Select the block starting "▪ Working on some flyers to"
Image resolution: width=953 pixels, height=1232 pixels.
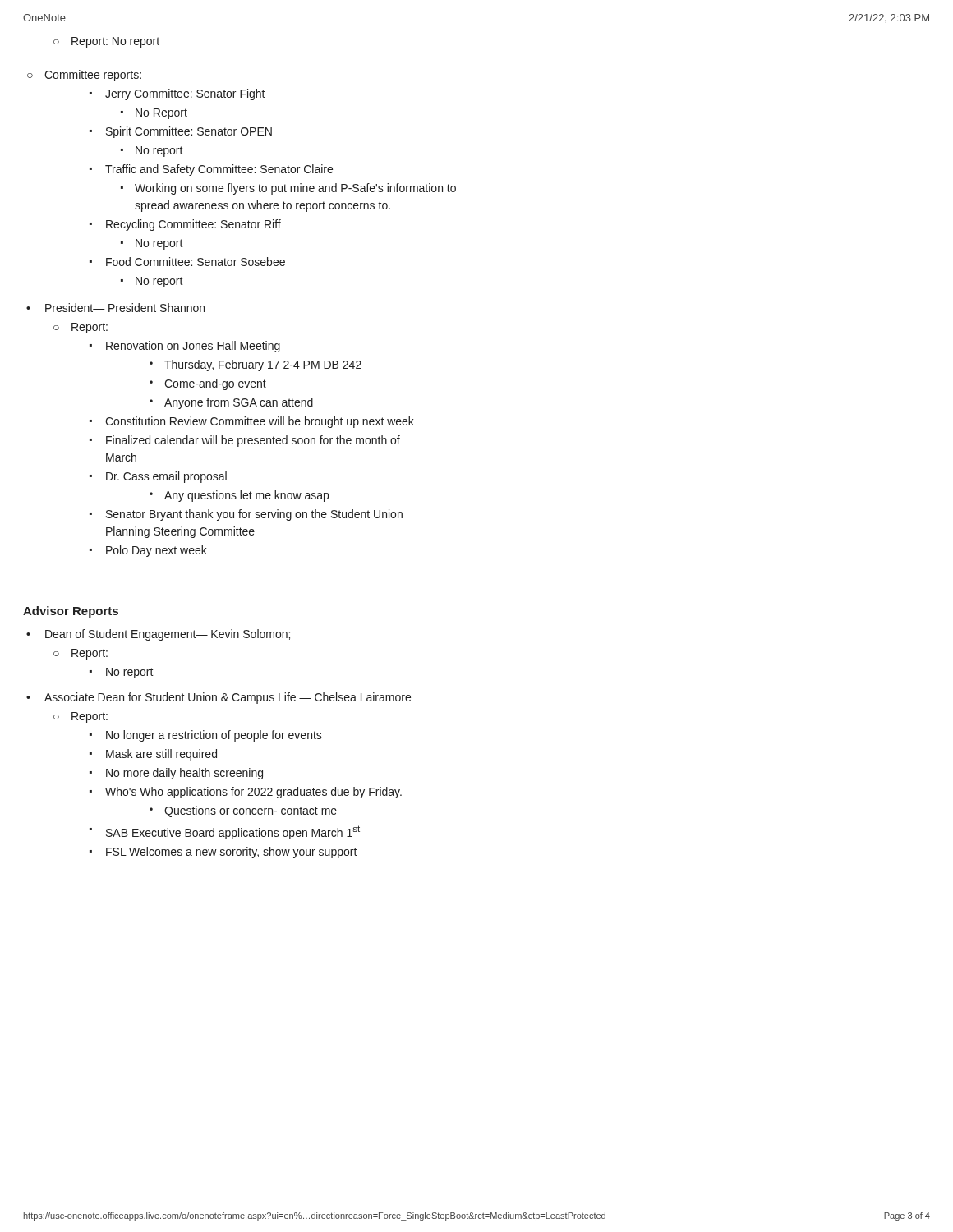tap(288, 197)
